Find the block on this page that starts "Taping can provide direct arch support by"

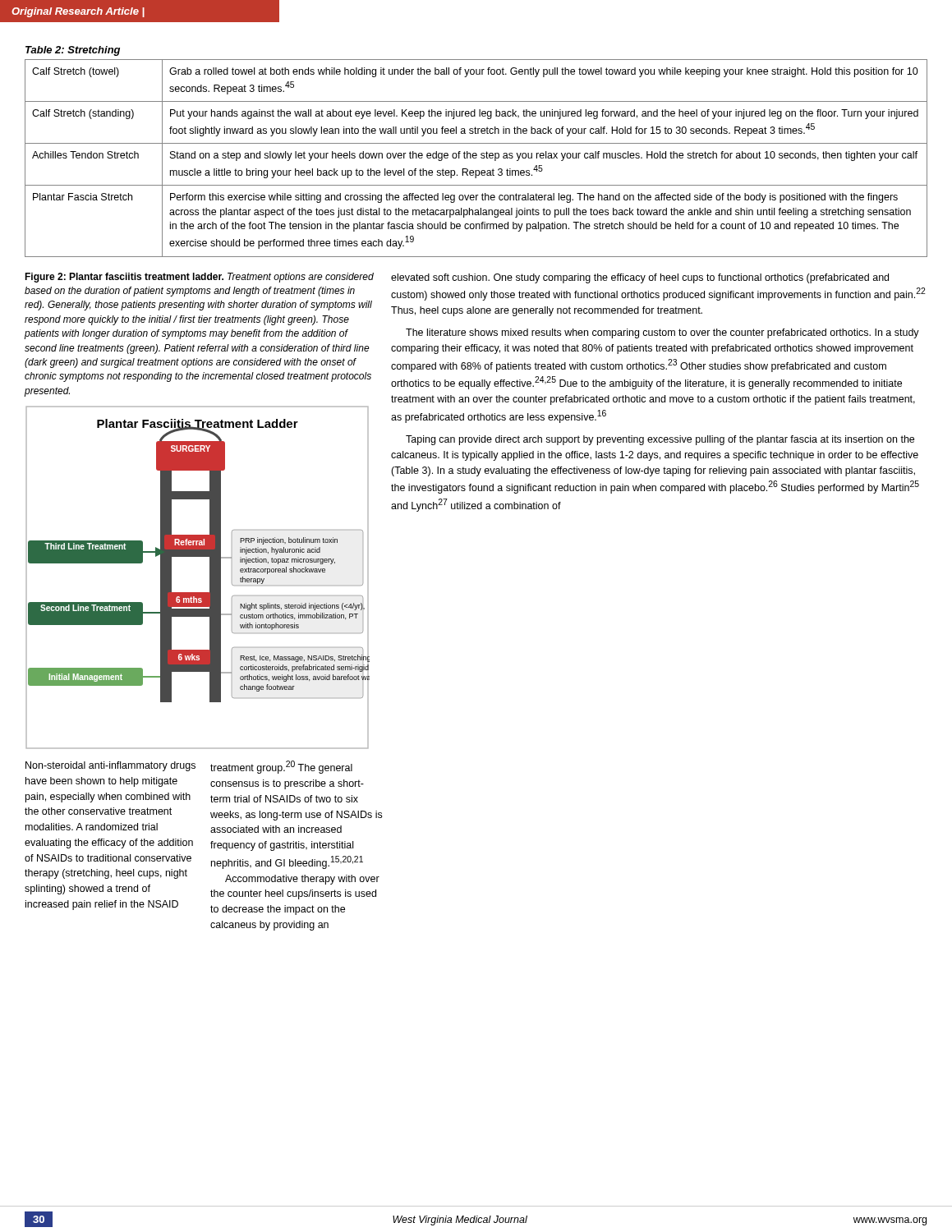[x=655, y=473]
